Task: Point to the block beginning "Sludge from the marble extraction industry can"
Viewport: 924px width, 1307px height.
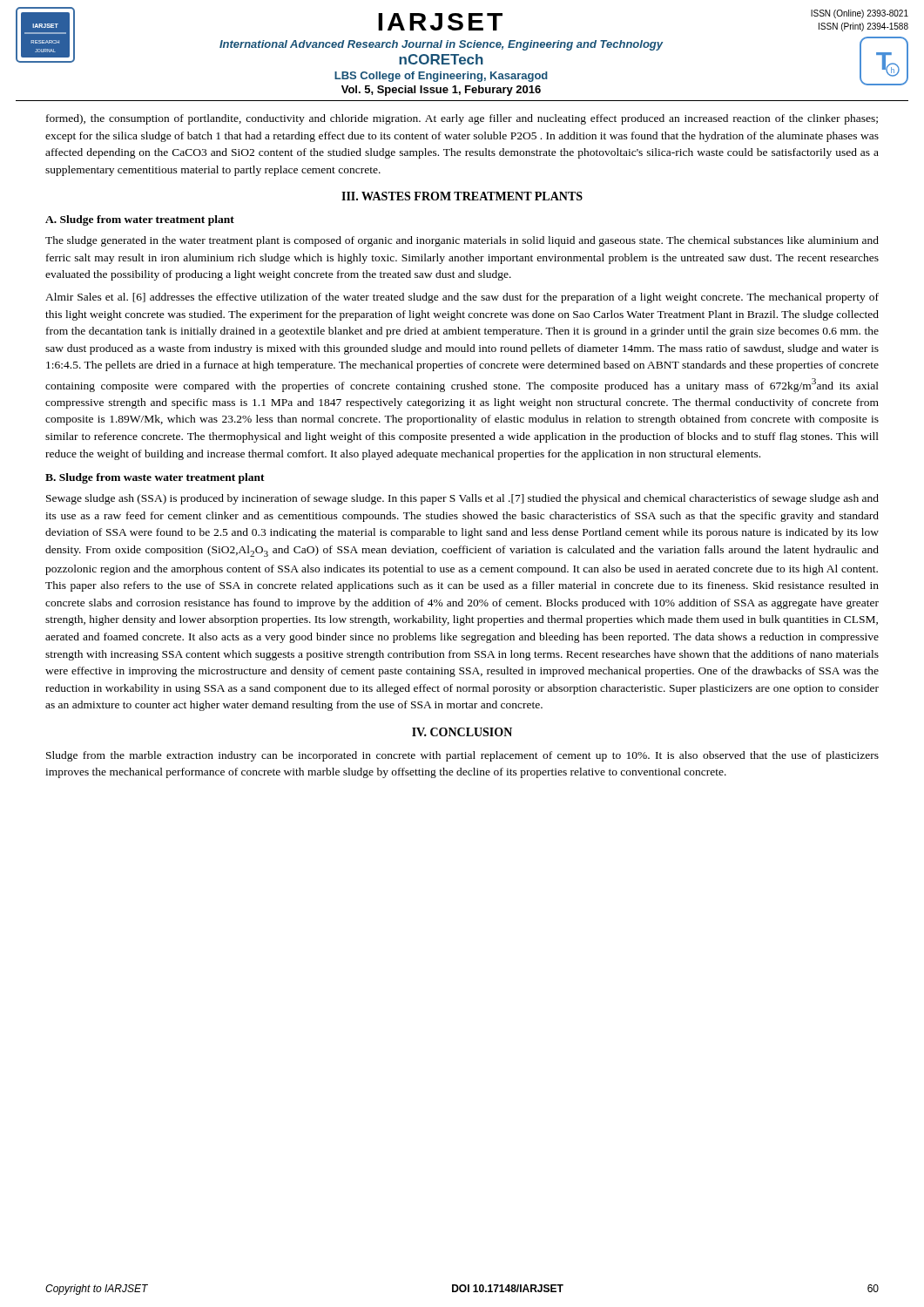Action: [462, 763]
